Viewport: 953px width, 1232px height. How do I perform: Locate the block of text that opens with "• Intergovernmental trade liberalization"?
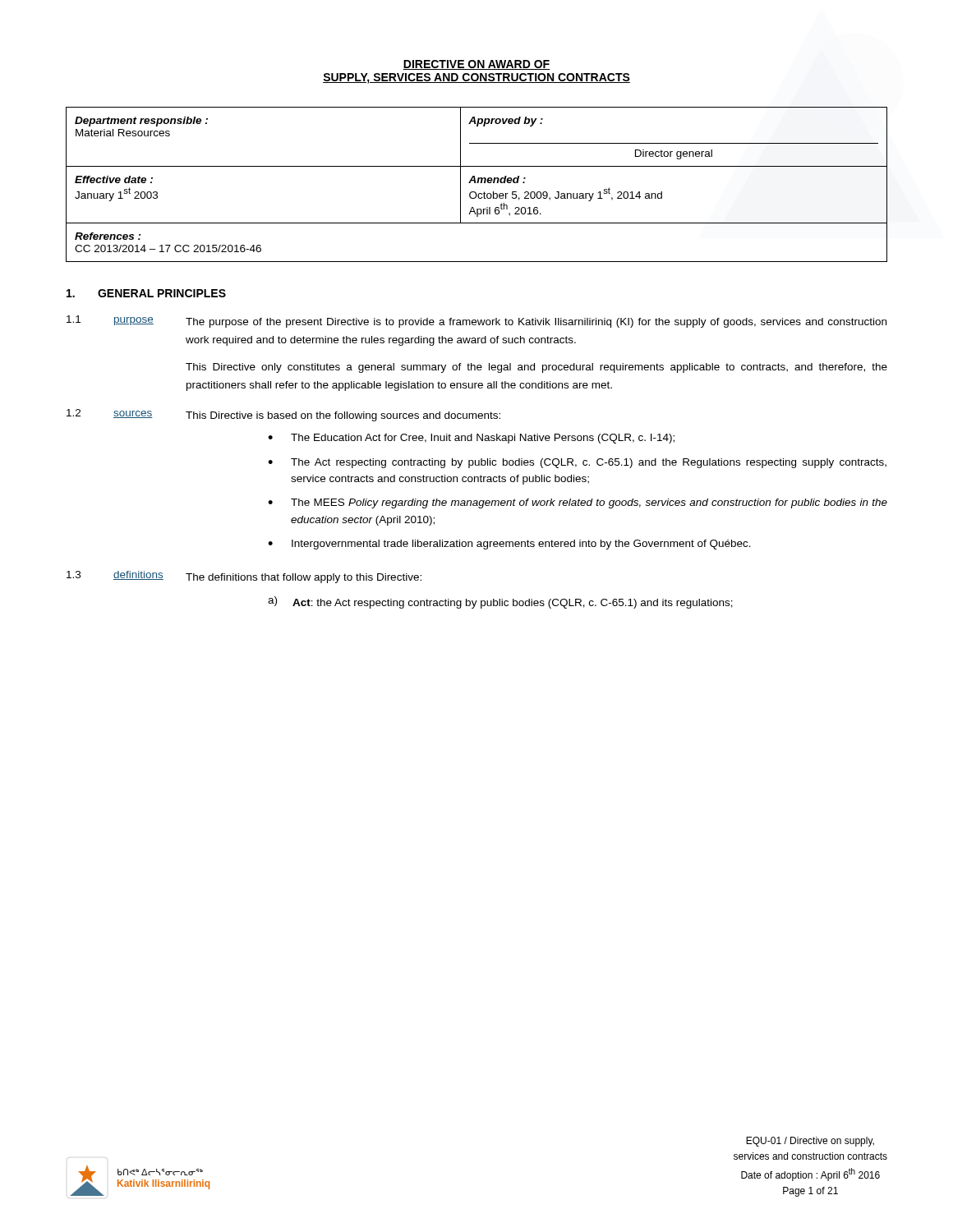(510, 545)
